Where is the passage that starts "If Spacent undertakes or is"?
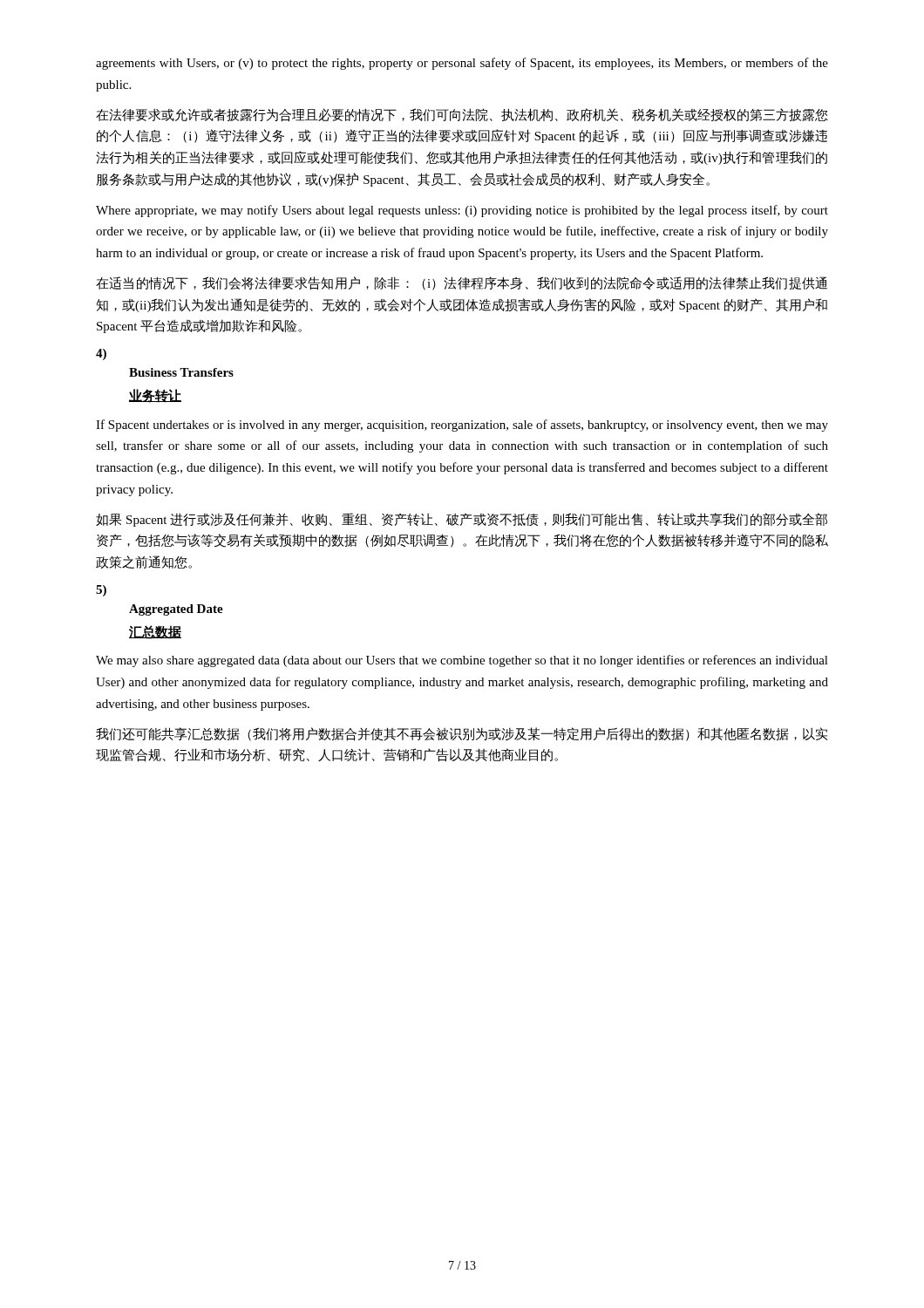This screenshot has width=924, height=1308. [x=462, y=457]
